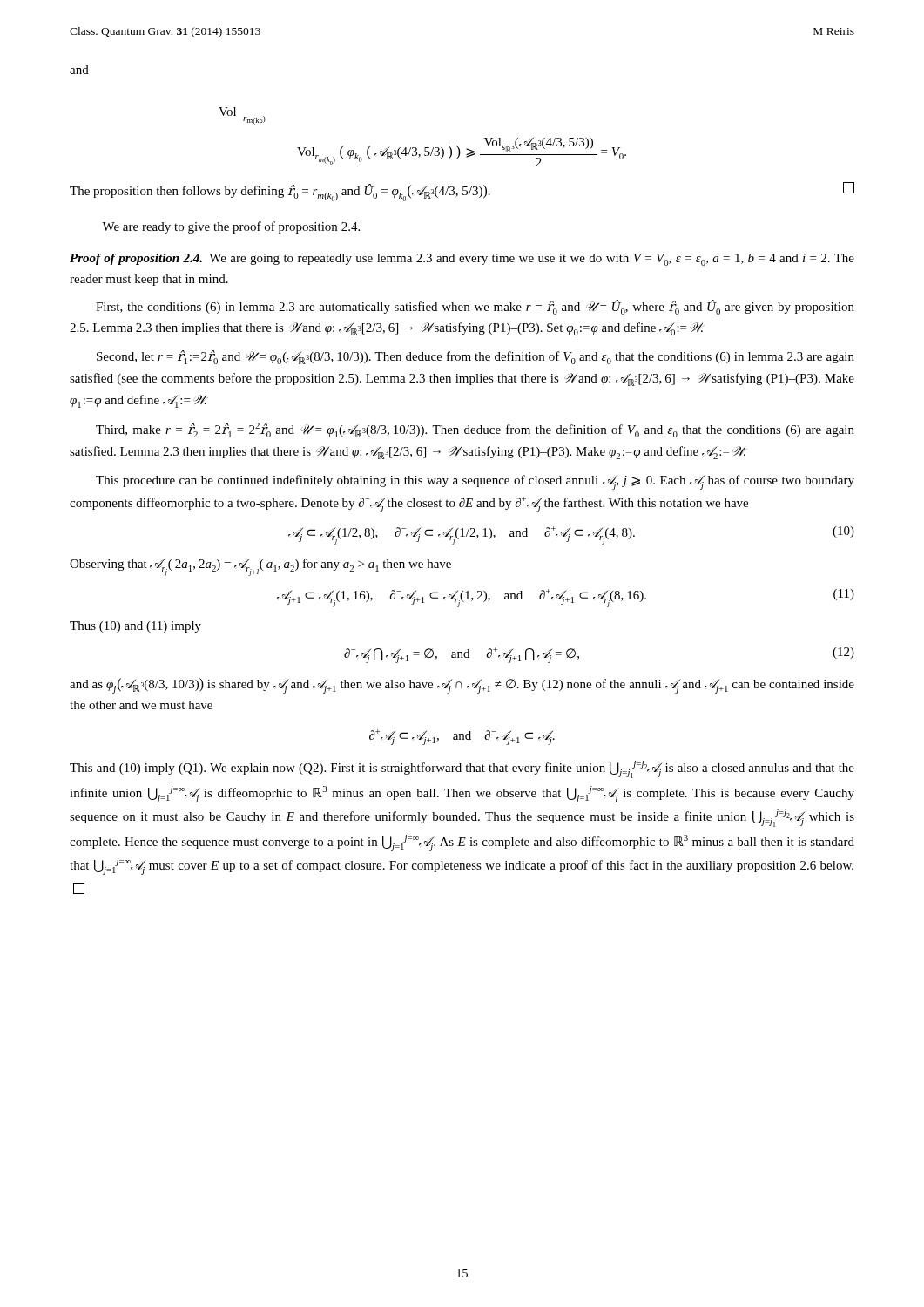Image resolution: width=924 pixels, height=1307 pixels.
Task: Find the block on this page that starts "We are ready to give the proof"
Action: tap(231, 227)
